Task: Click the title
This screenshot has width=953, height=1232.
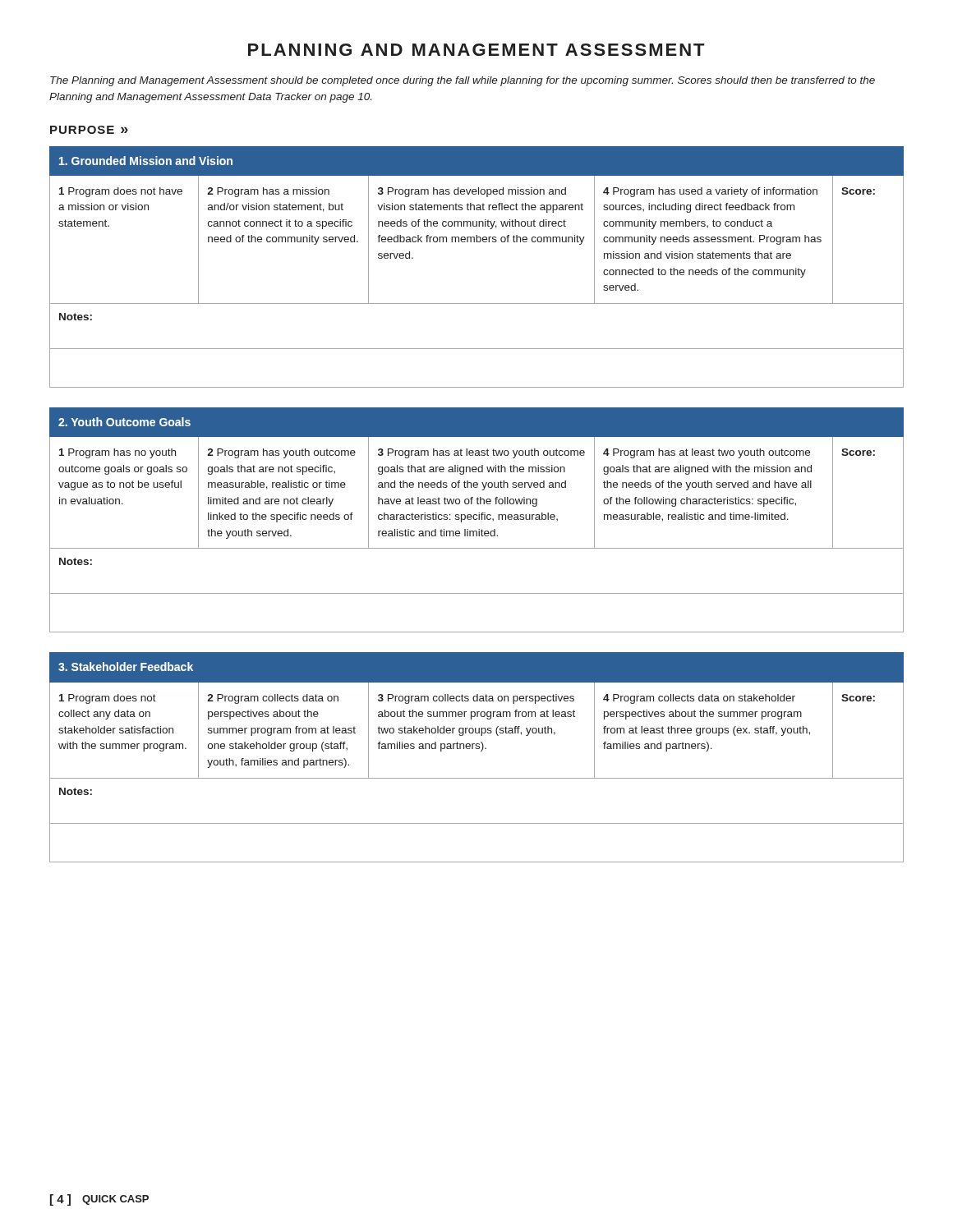Action: [x=476, y=50]
